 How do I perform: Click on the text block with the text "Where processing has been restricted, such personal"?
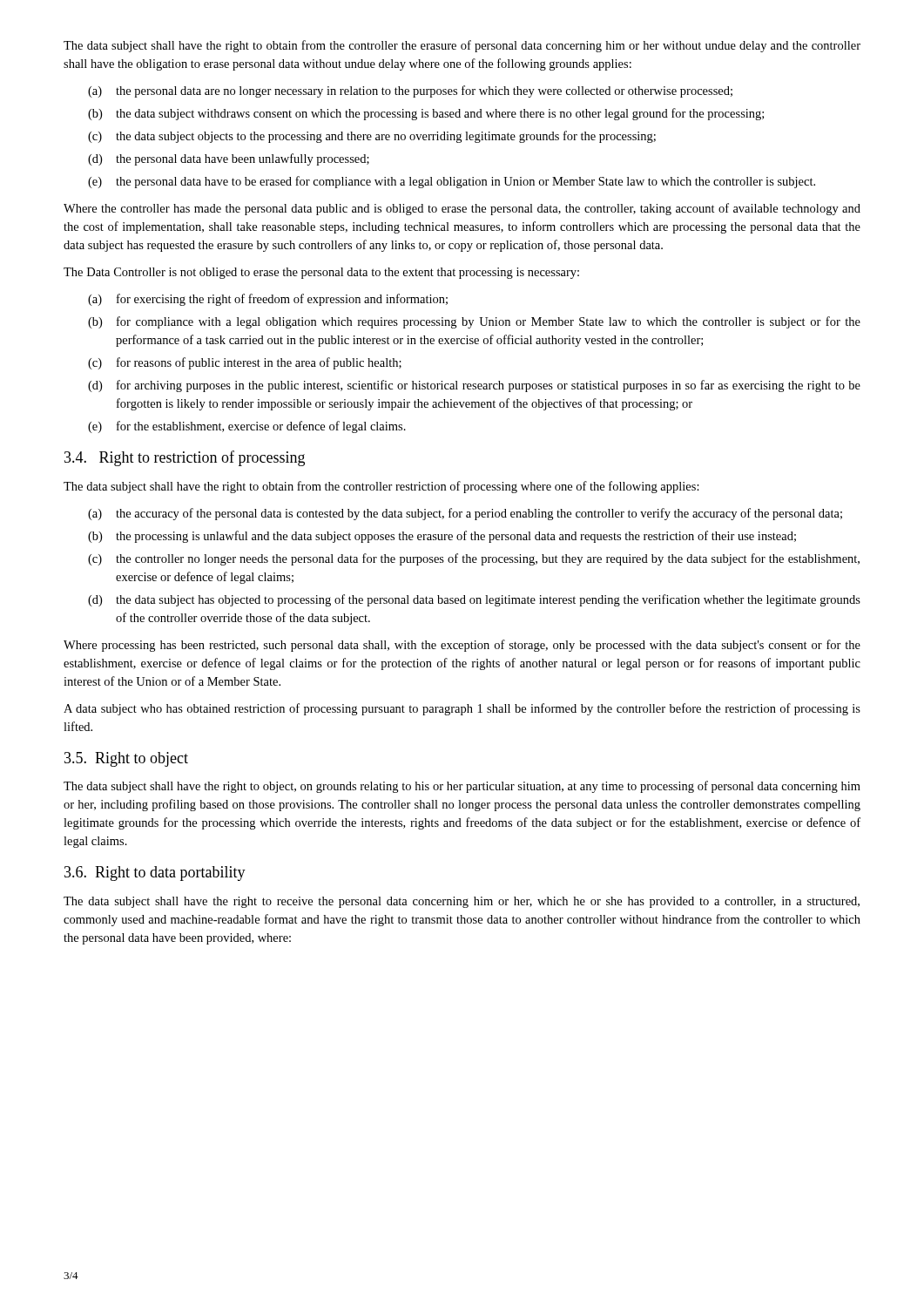click(462, 663)
